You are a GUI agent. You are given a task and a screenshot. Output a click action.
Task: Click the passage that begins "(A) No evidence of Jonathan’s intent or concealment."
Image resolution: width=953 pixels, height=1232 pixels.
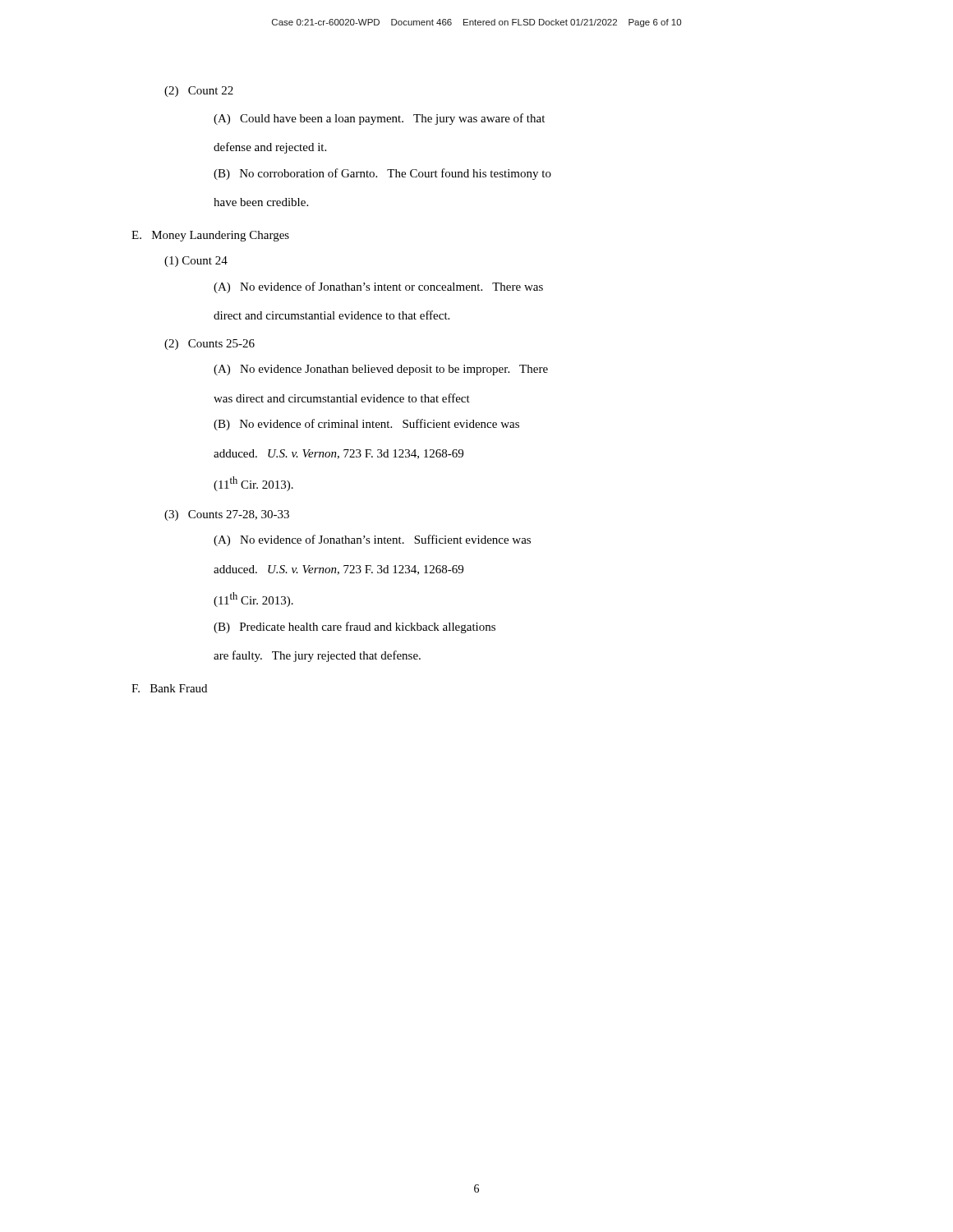[526, 301]
